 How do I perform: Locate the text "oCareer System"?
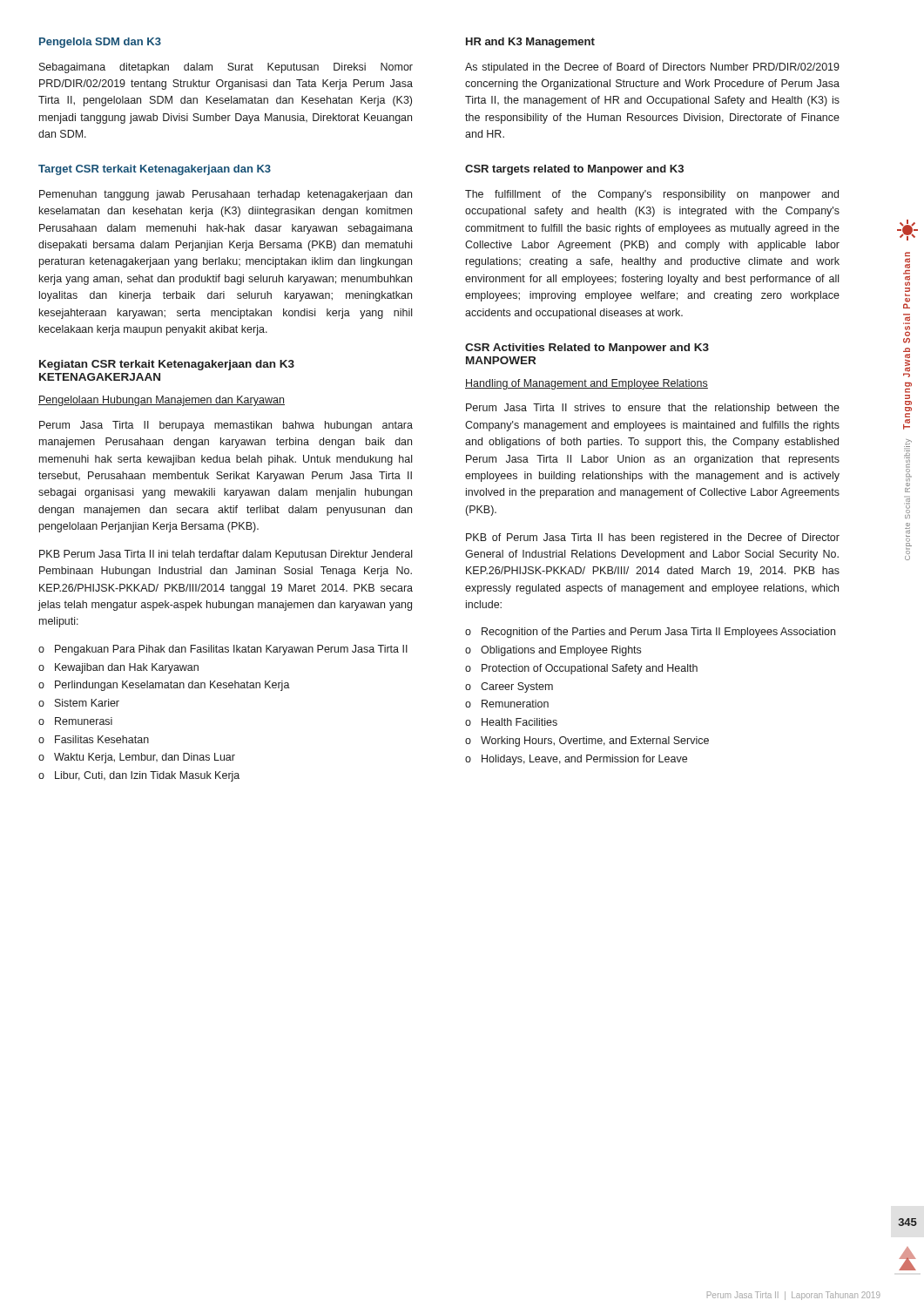click(509, 687)
